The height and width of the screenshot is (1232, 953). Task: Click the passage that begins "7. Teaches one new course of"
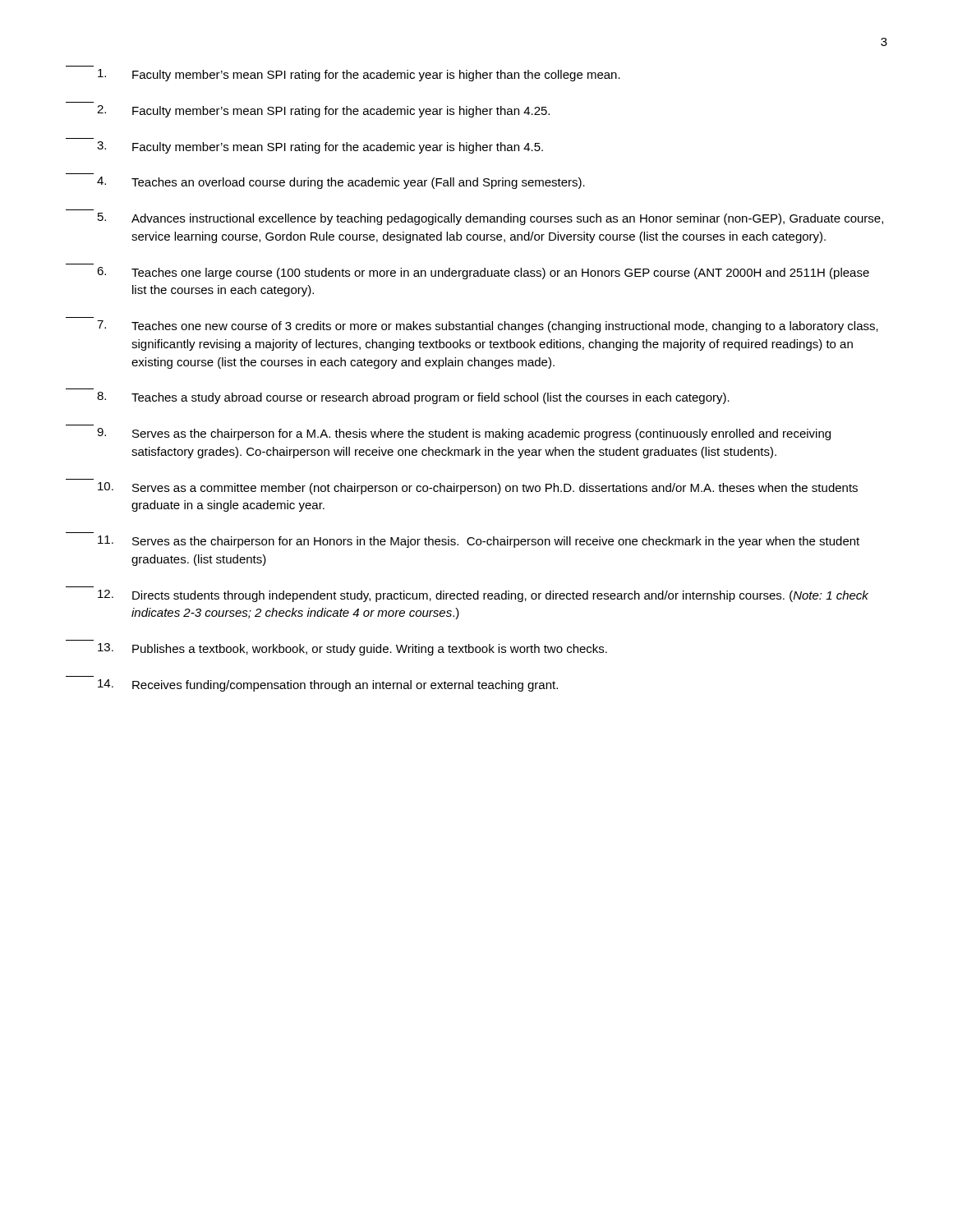coord(476,344)
